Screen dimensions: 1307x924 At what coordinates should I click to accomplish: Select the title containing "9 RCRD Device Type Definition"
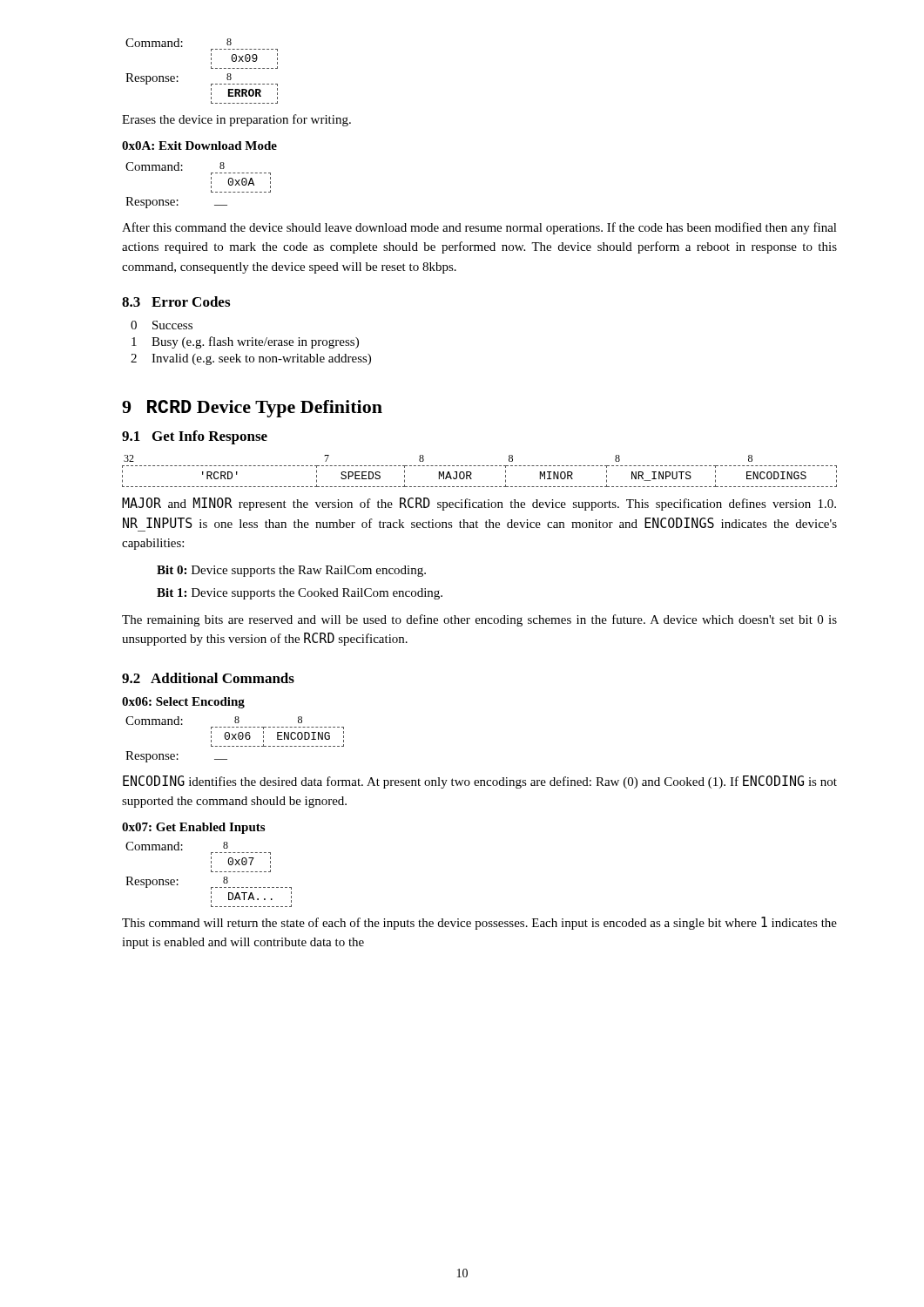click(252, 407)
